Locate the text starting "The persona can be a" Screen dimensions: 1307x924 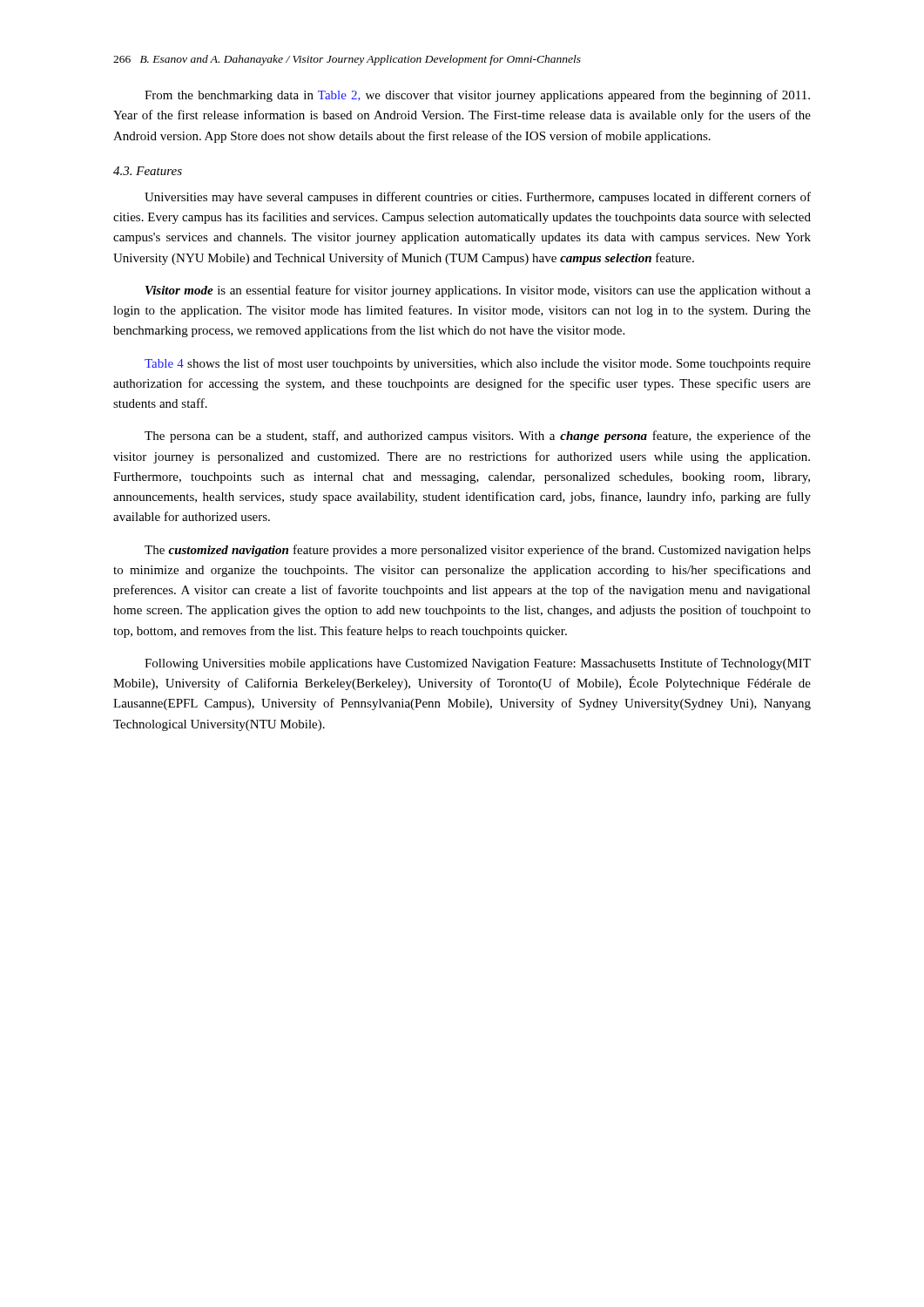[462, 477]
